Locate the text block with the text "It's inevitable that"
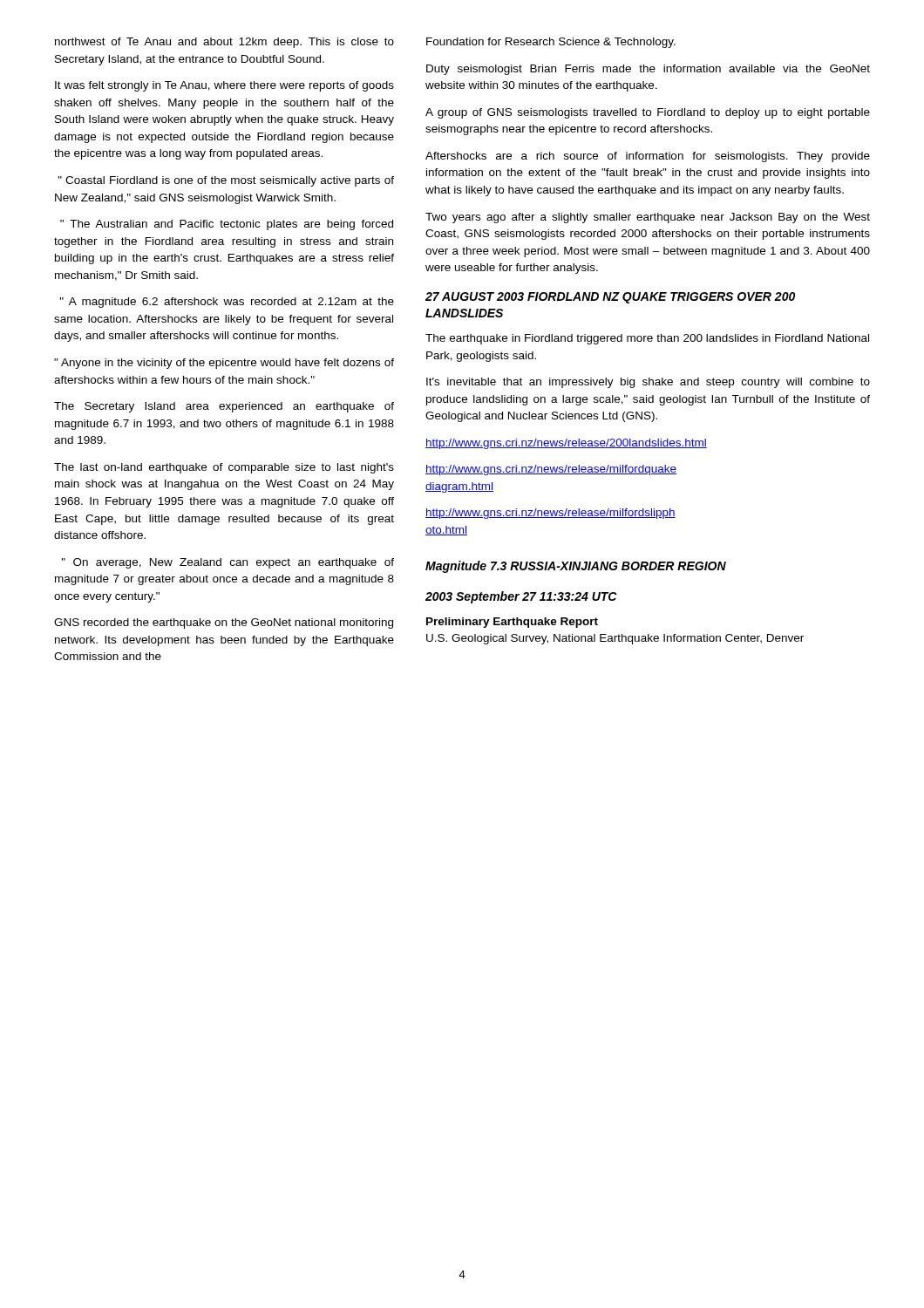 point(648,399)
